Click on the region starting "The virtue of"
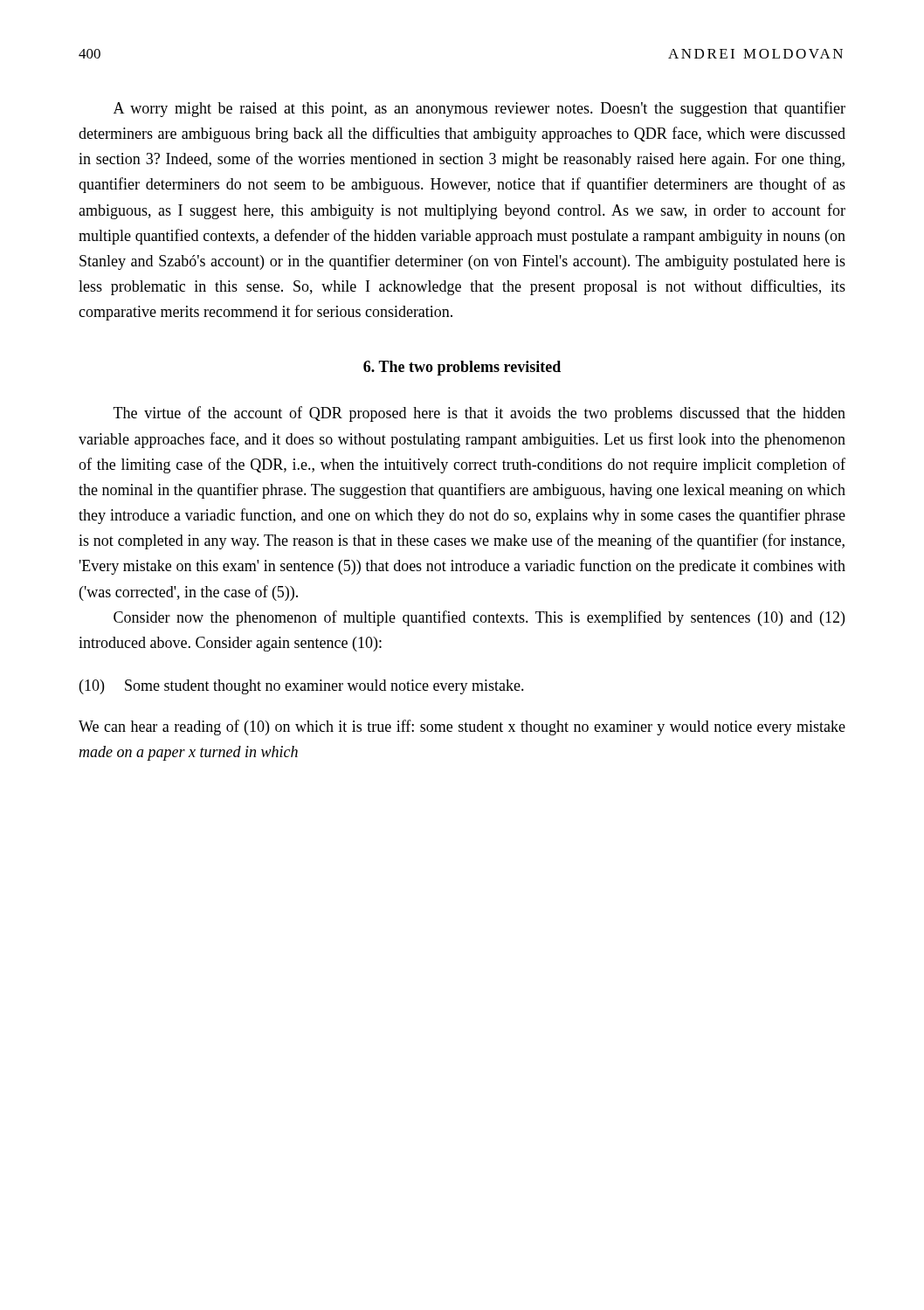Image resolution: width=924 pixels, height=1310 pixels. [x=462, y=503]
